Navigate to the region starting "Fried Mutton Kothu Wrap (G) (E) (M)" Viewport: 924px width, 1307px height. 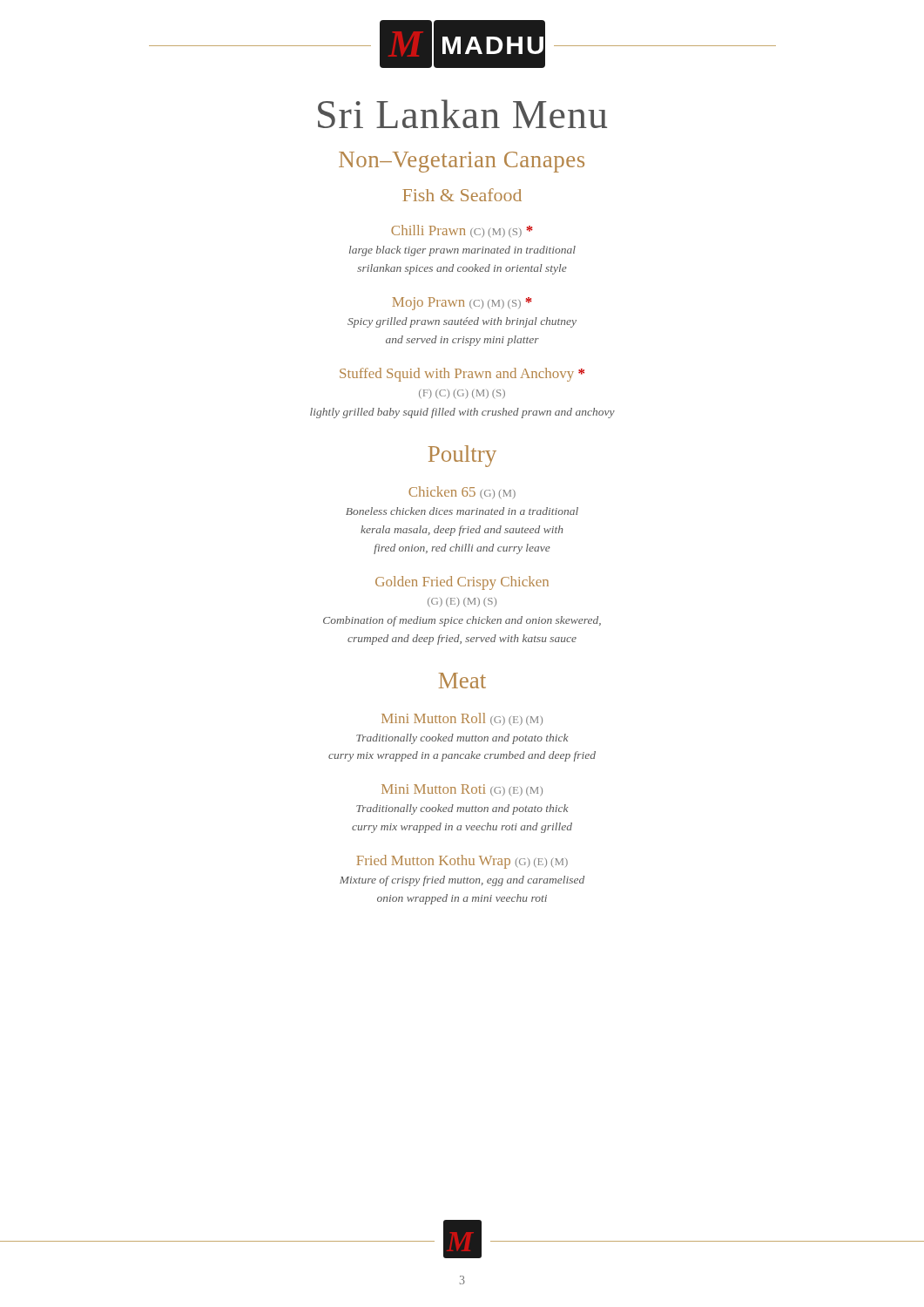(x=462, y=880)
